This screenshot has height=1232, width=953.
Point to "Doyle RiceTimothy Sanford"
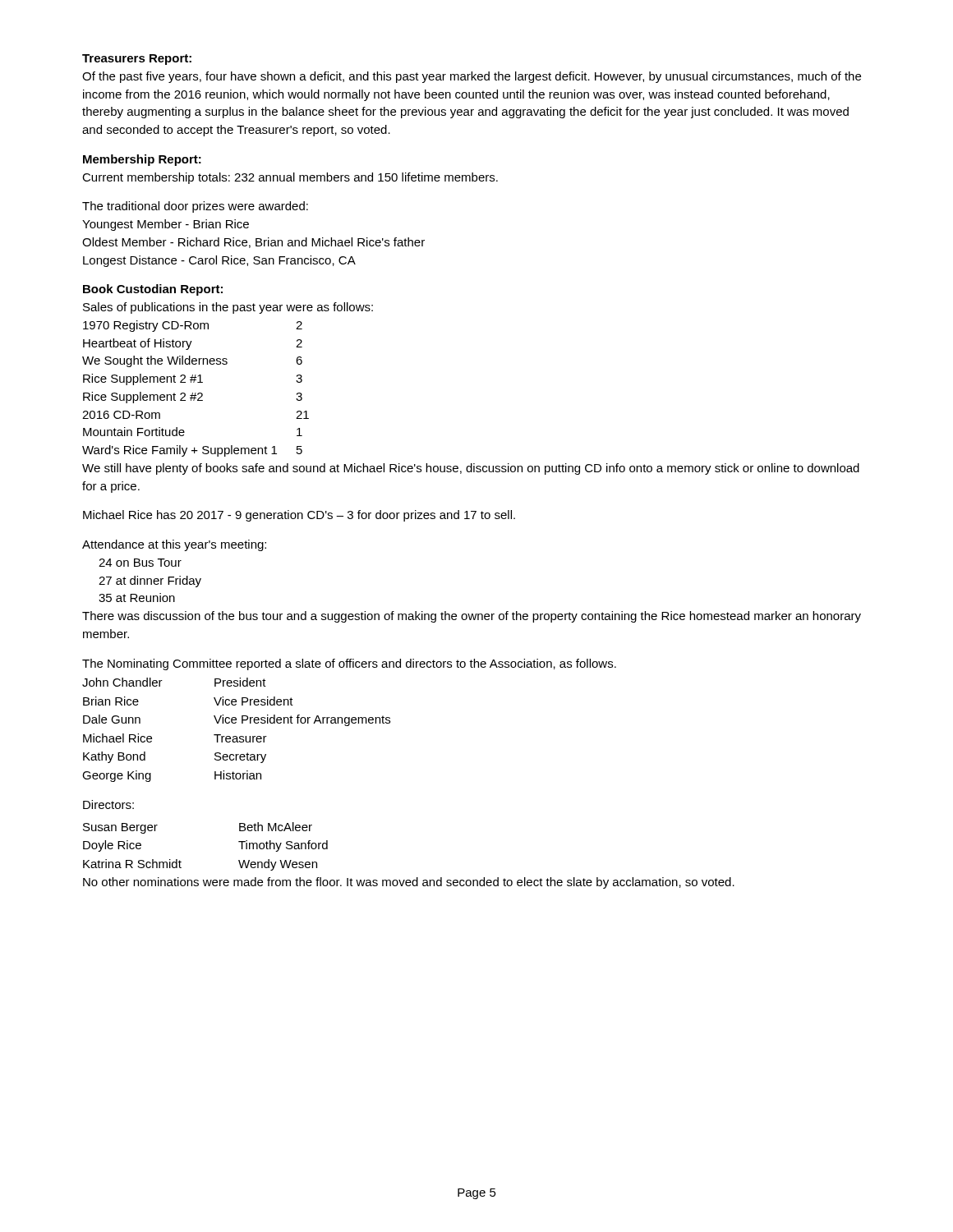click(242, 846)
